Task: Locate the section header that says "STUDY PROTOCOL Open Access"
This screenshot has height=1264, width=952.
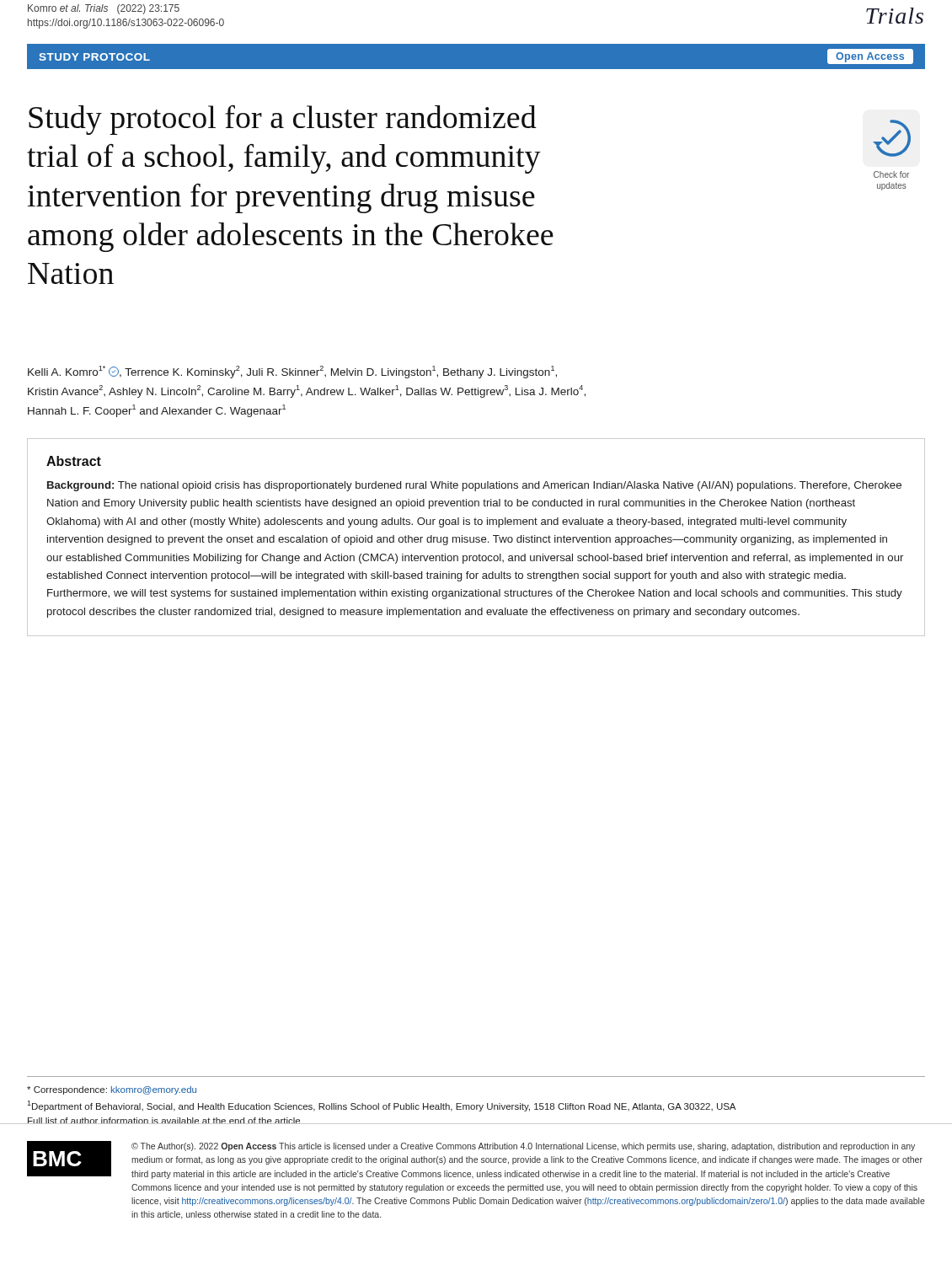Action: 95,57
